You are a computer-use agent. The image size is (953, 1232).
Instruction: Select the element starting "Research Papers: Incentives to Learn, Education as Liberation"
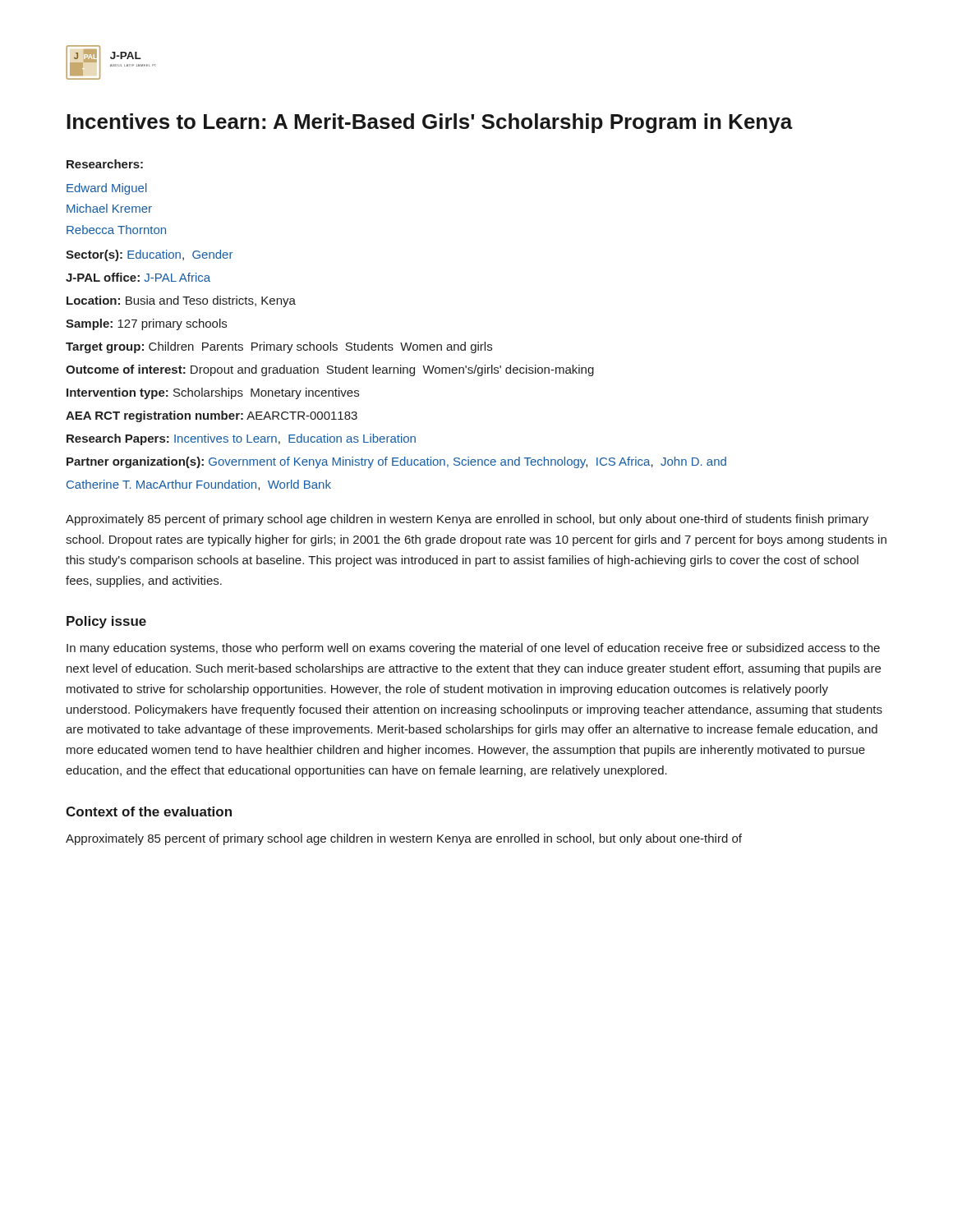pos(241,438)
